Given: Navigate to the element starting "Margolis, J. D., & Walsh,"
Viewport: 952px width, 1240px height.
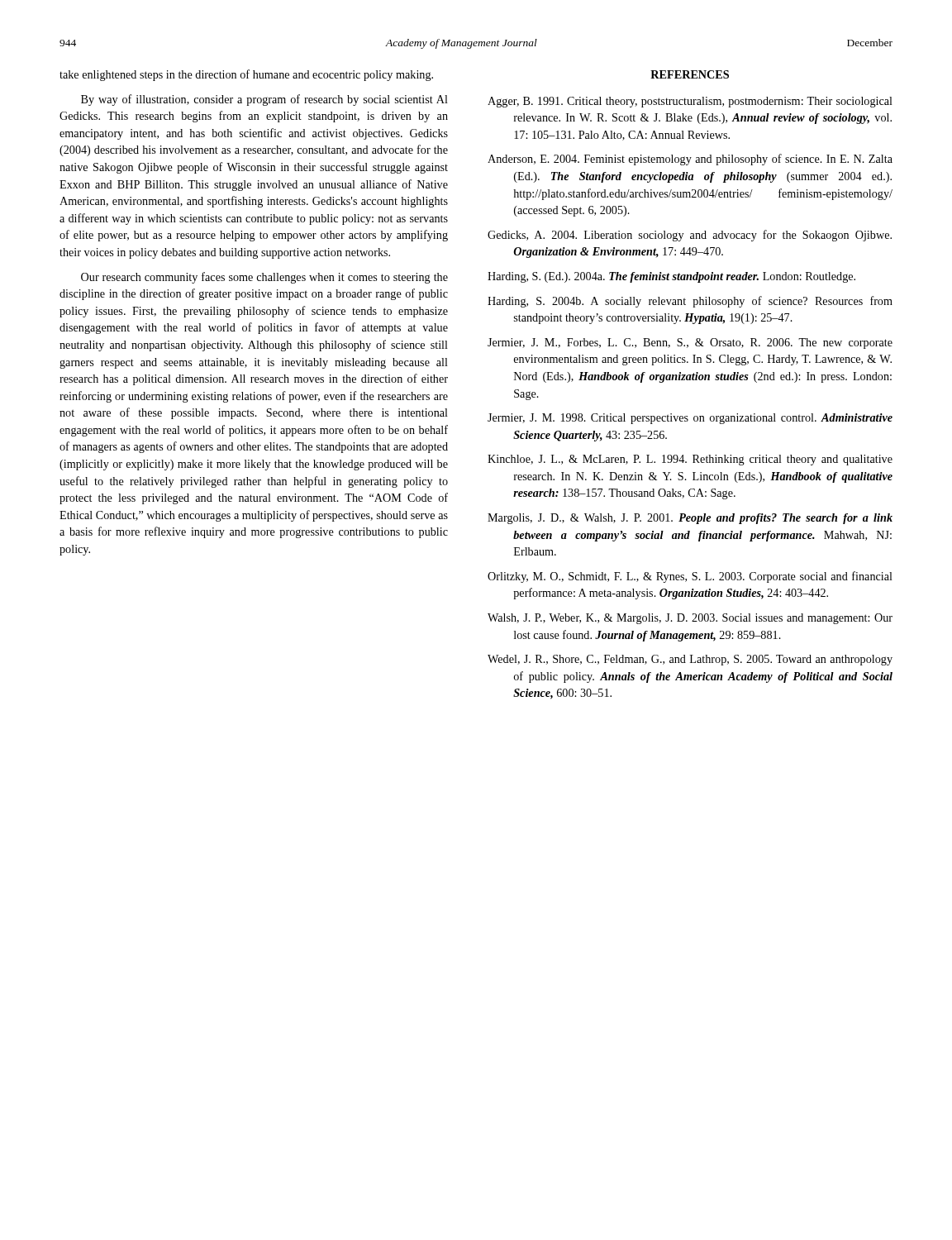Looking at the screenshot, I should point(690,535).
